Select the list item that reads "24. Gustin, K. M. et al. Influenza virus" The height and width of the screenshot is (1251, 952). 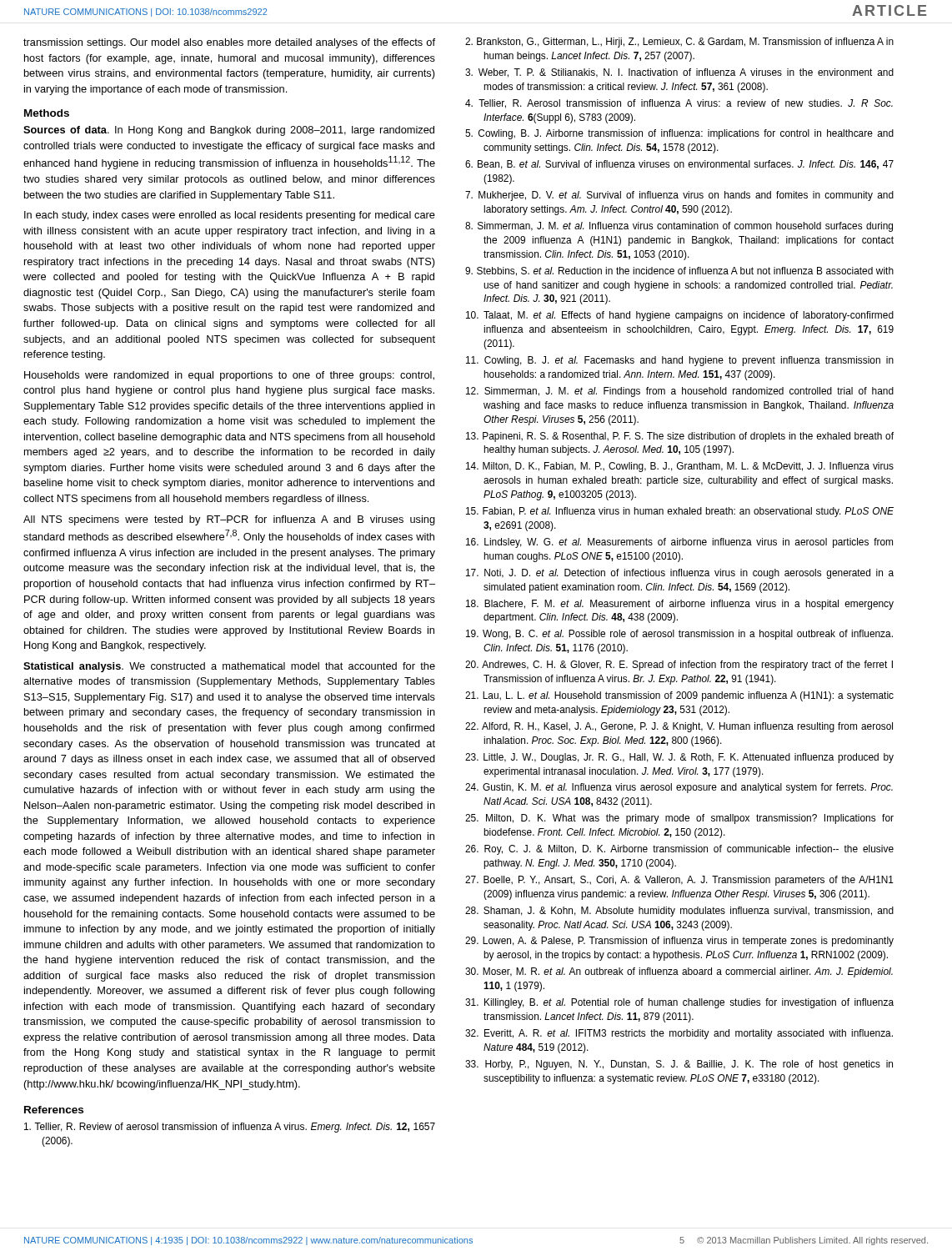click(679, 795)
